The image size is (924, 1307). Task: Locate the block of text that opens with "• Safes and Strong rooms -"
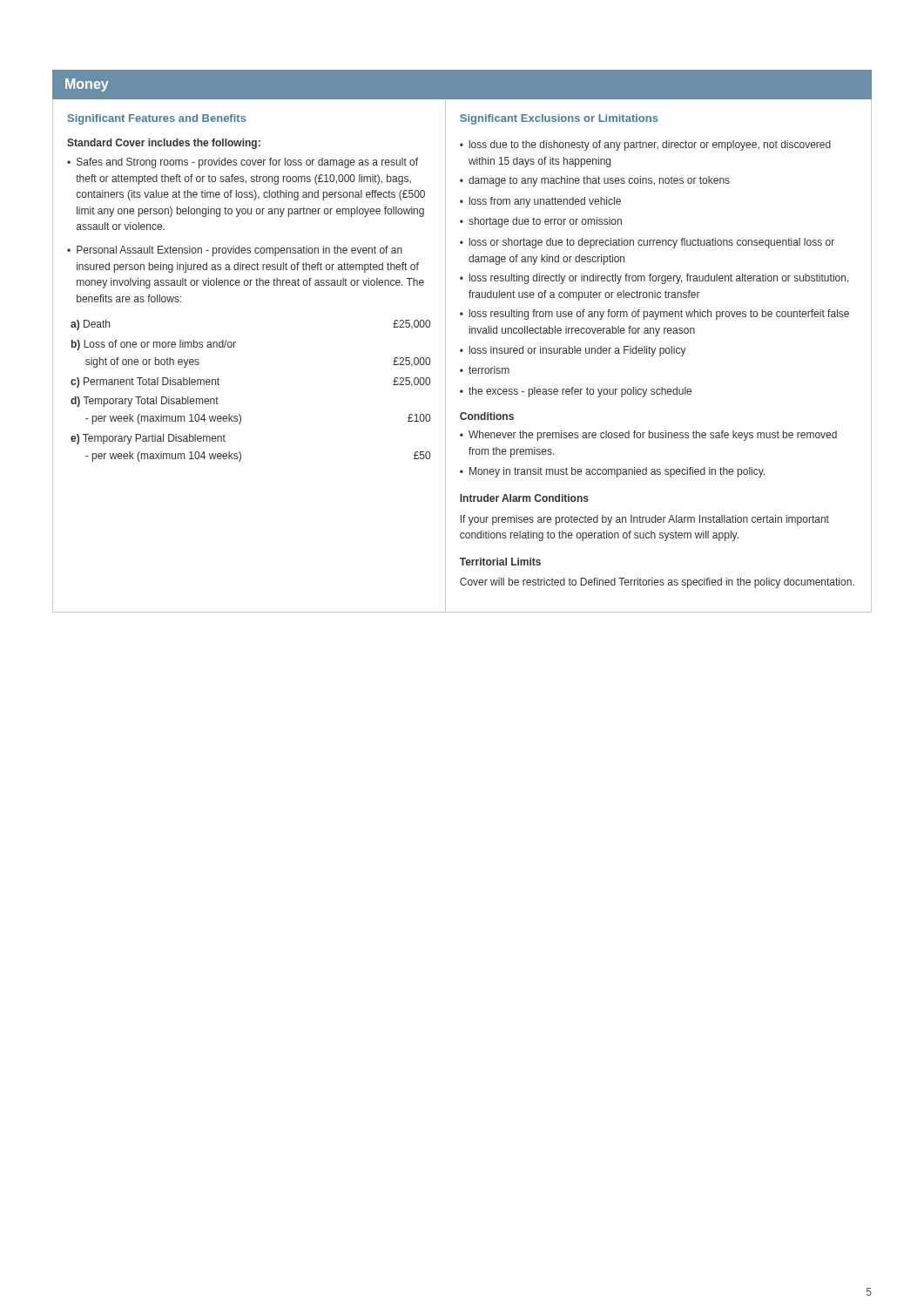pyautogui.click(x=249, y=195)
